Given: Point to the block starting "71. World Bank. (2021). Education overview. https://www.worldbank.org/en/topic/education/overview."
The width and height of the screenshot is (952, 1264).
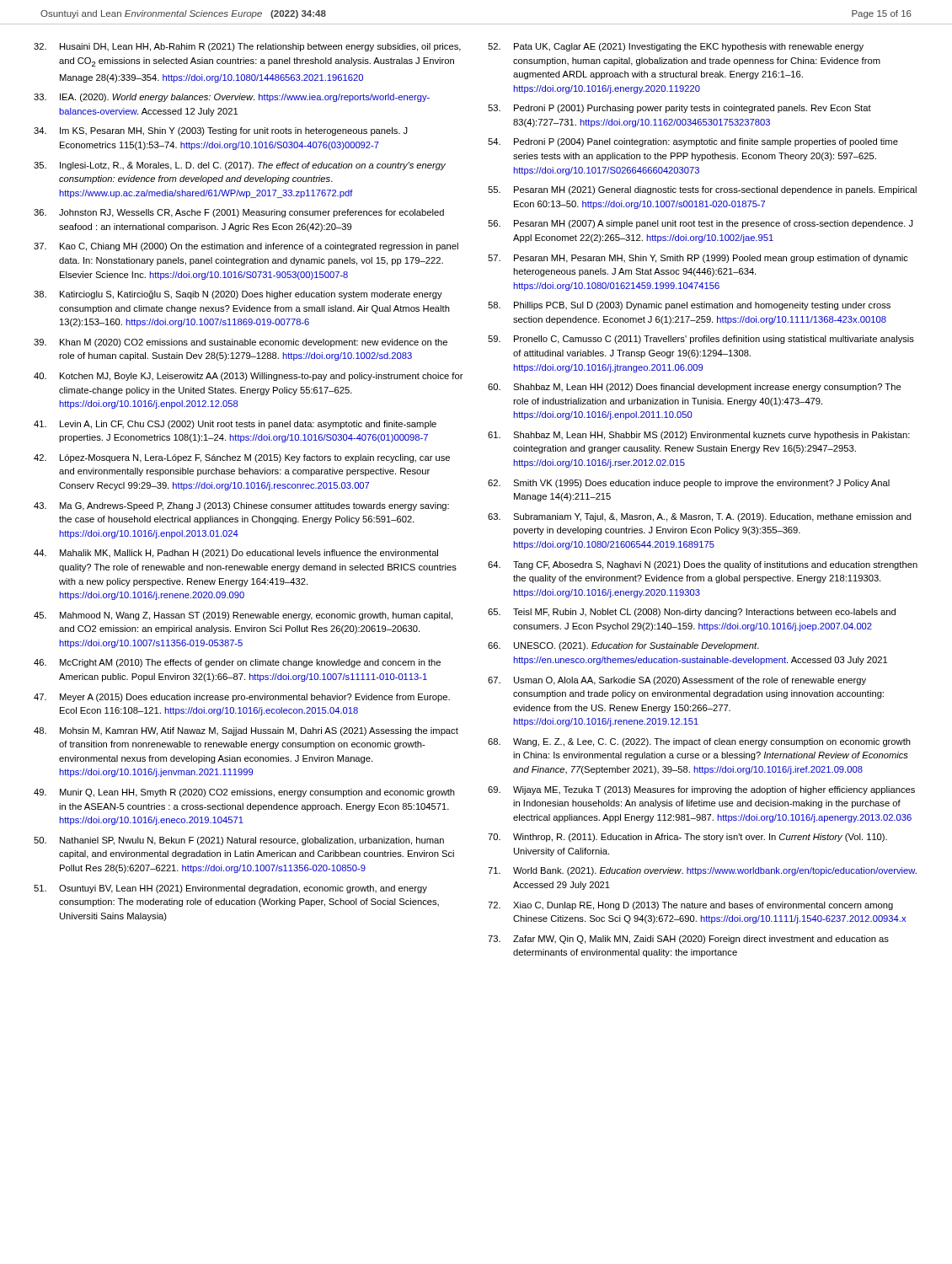Looking at the screenshot, I should (703, 878).
